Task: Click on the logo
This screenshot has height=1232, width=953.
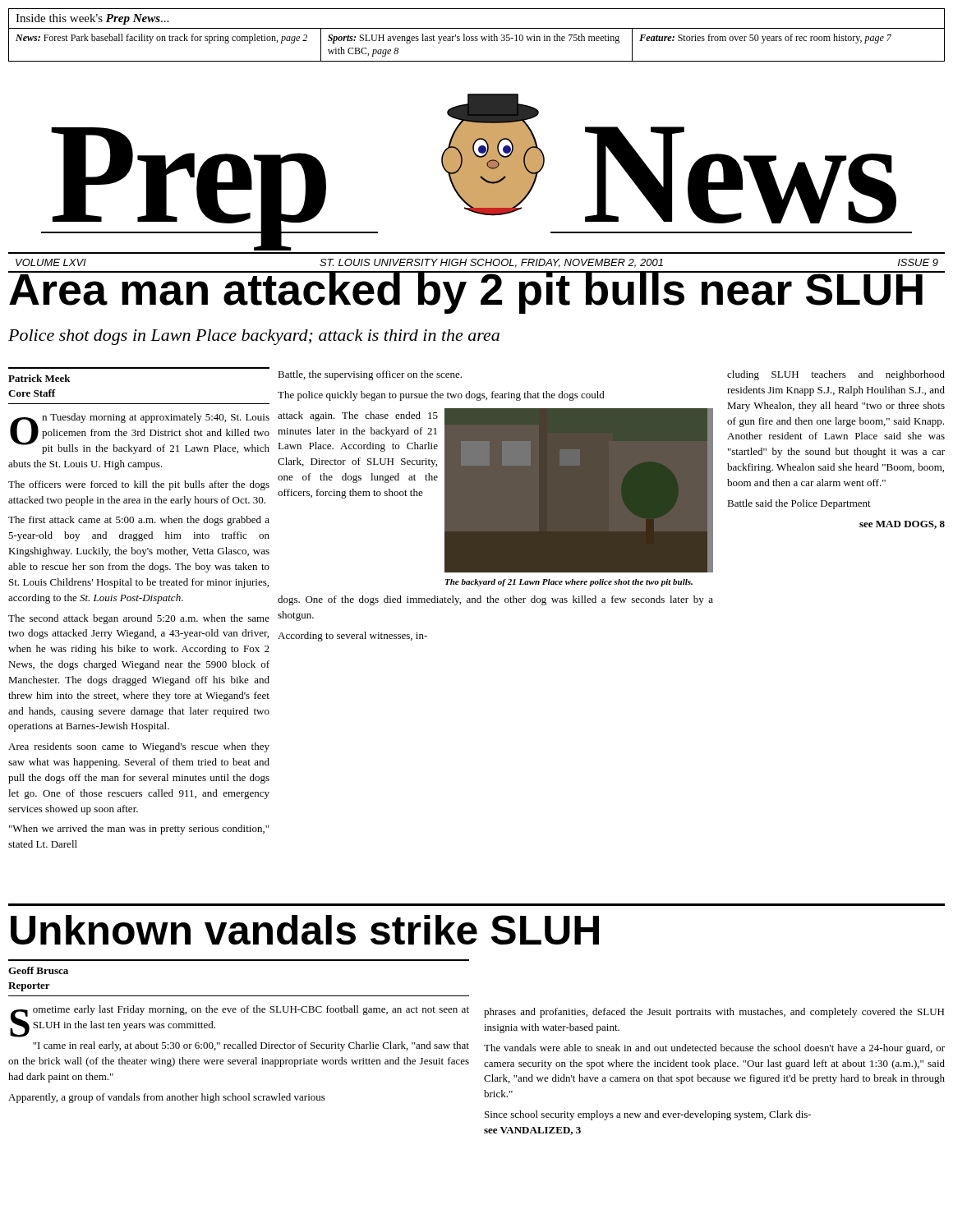Action: pos(476,160)
